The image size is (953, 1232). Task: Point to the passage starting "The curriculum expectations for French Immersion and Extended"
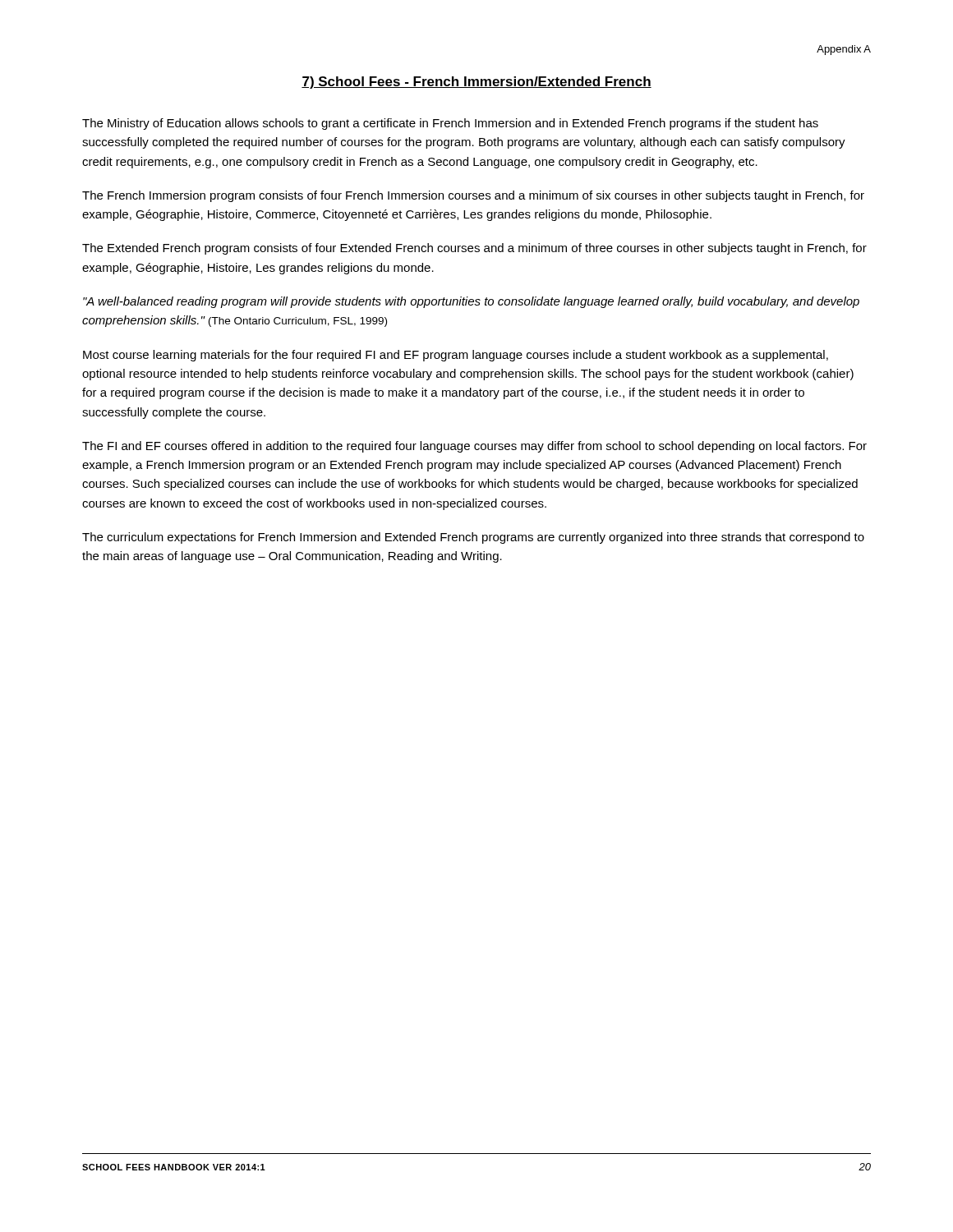[x=473, y=546]
